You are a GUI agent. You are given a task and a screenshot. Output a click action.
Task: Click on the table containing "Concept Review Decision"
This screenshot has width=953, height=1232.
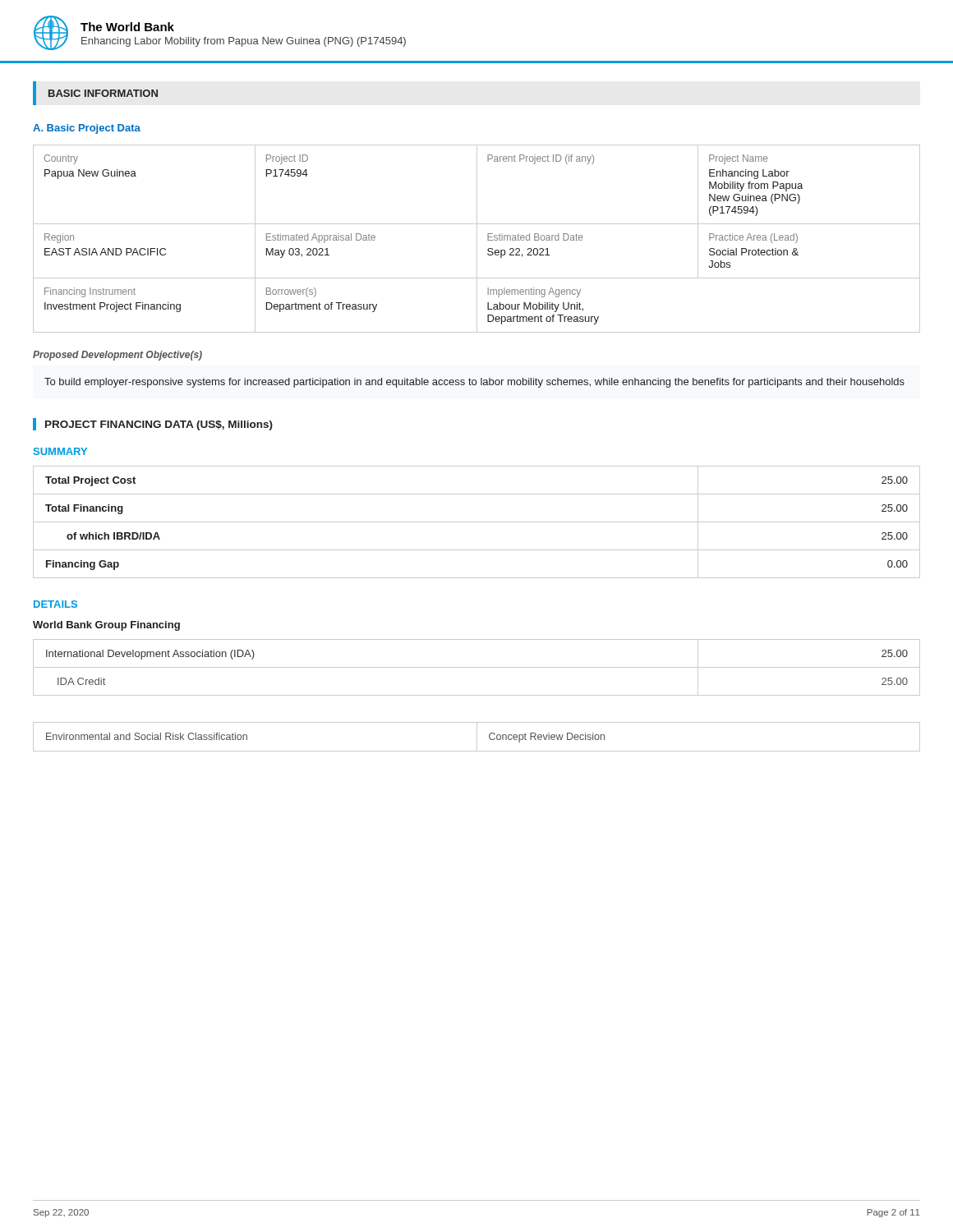(x=476, y=737)
